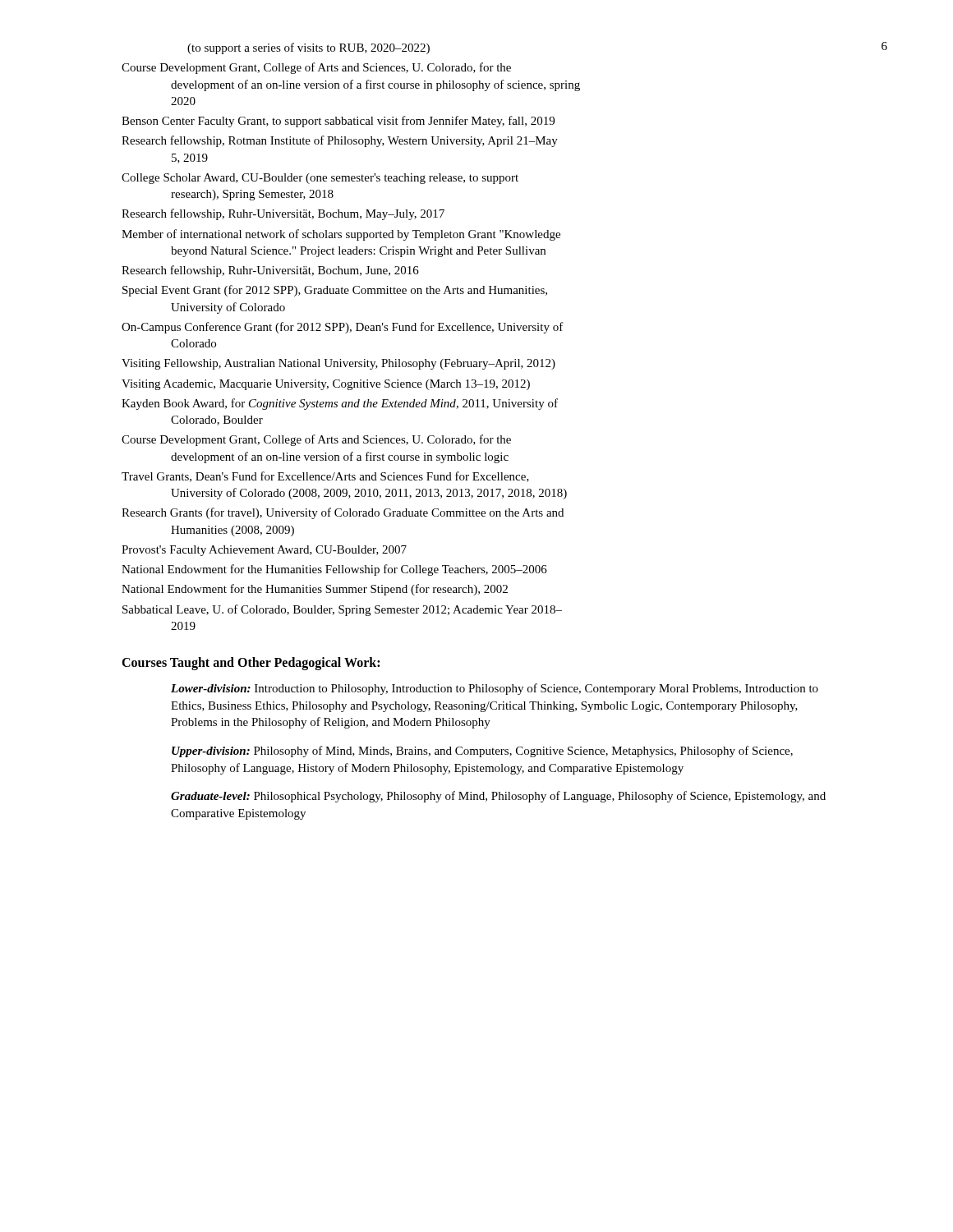This screenshot has height=1232, width=953.
Task: Point to the text starting "Sabbatical Leave, U. of"
Action: tap(476, 618)
